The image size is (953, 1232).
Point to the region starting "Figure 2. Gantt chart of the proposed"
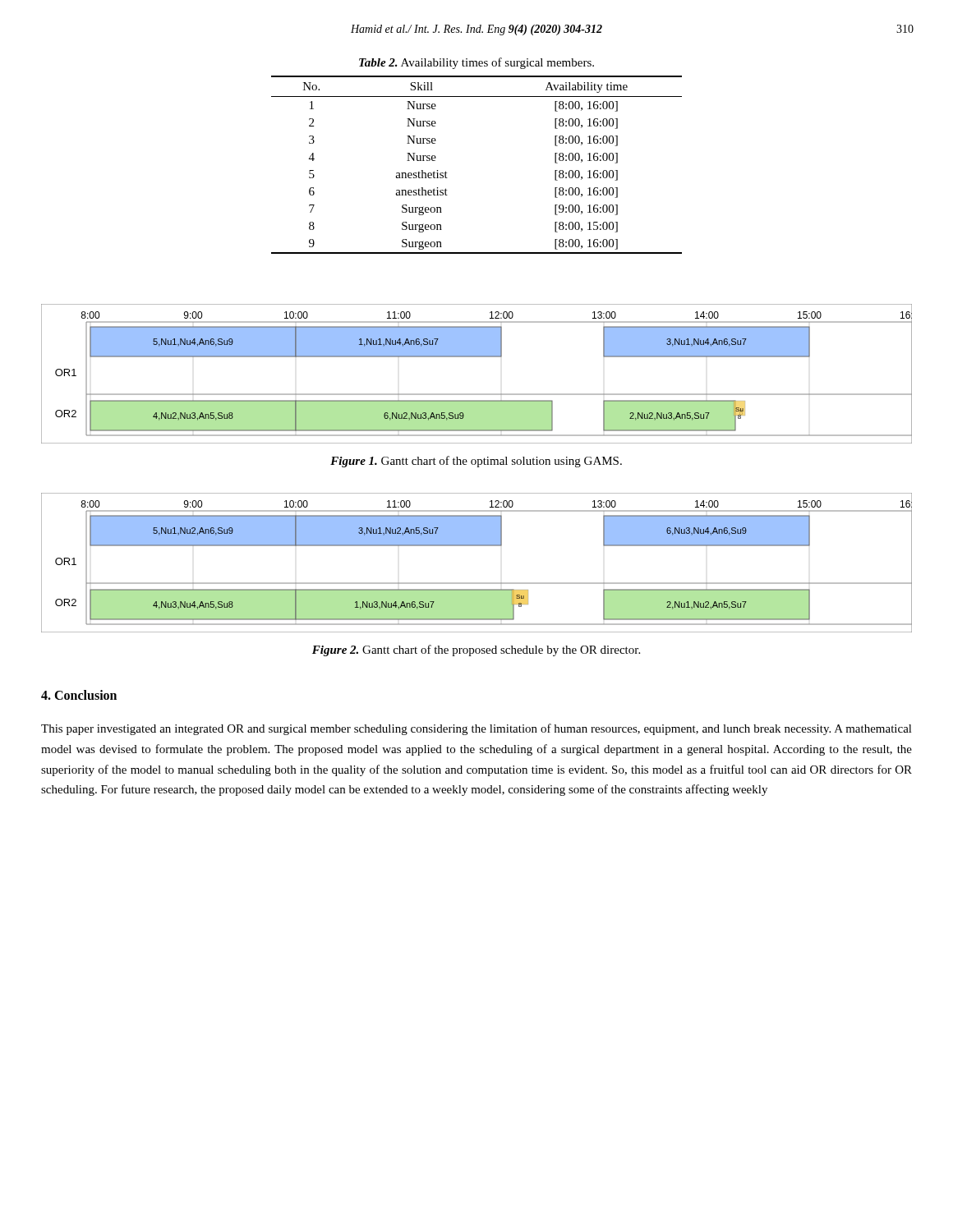(x=476, y=650)
